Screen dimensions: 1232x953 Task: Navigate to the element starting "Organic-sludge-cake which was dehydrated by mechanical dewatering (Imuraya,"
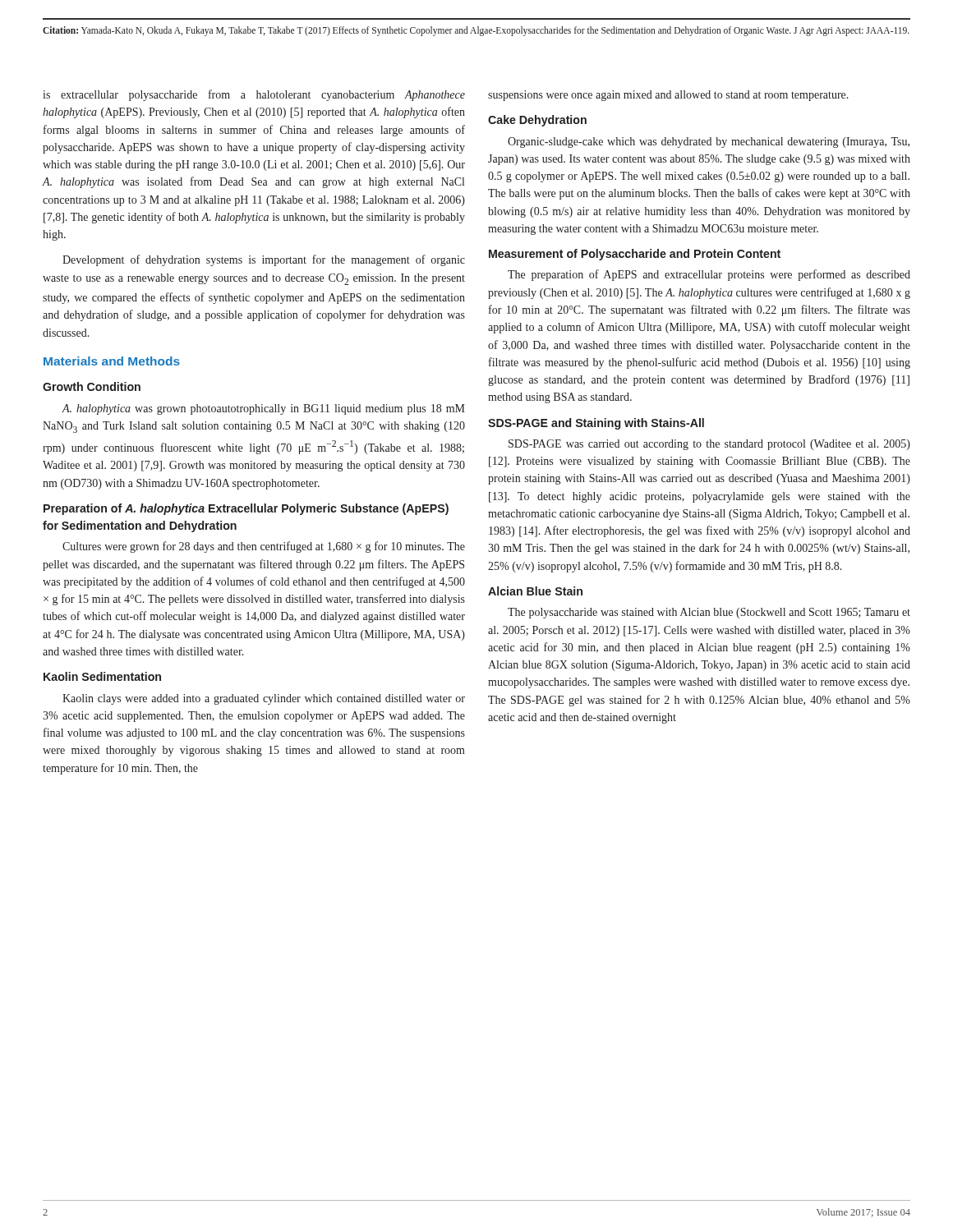[699, 185]
